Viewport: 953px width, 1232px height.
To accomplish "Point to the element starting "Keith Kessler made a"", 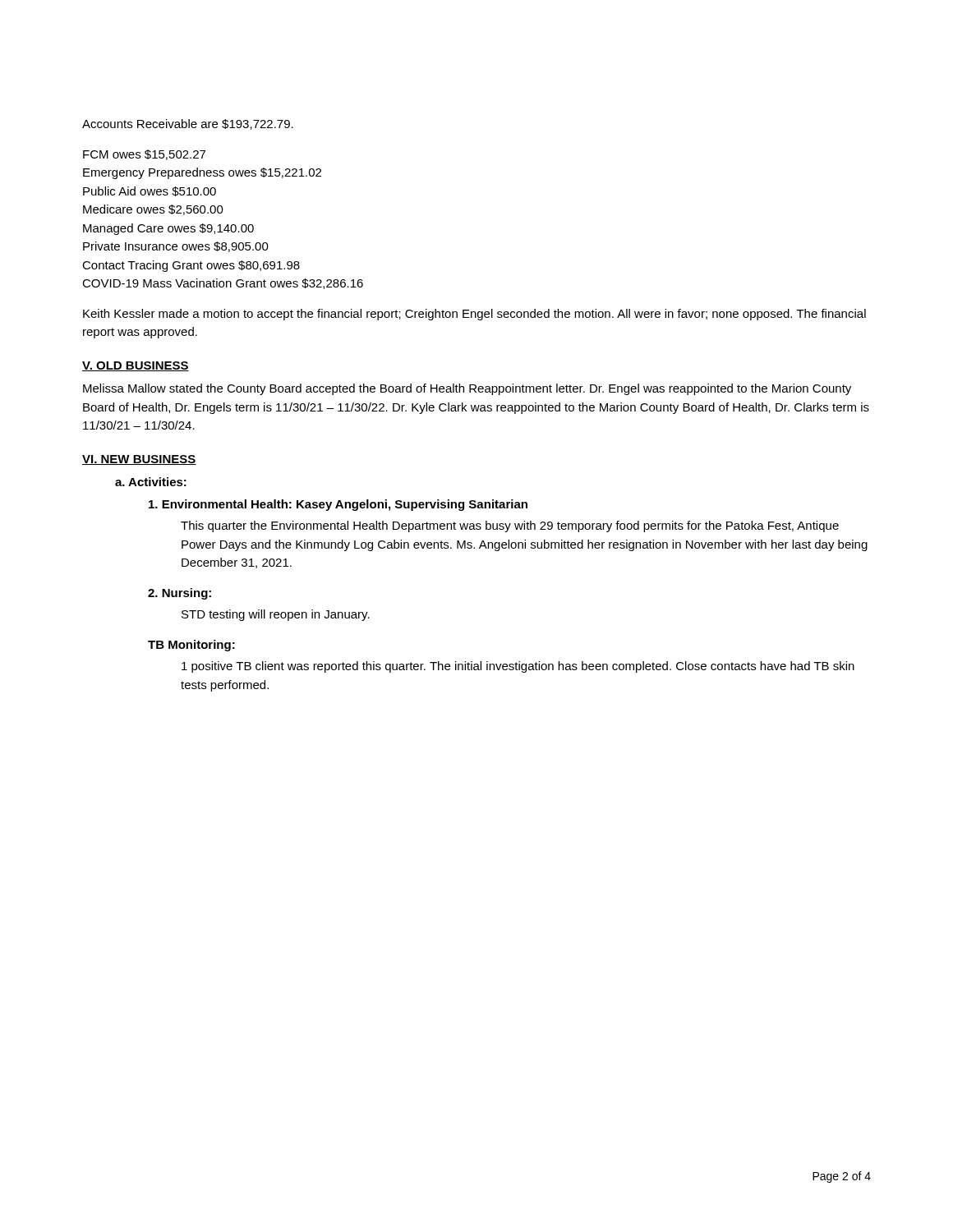I will (x=474, y=322).
